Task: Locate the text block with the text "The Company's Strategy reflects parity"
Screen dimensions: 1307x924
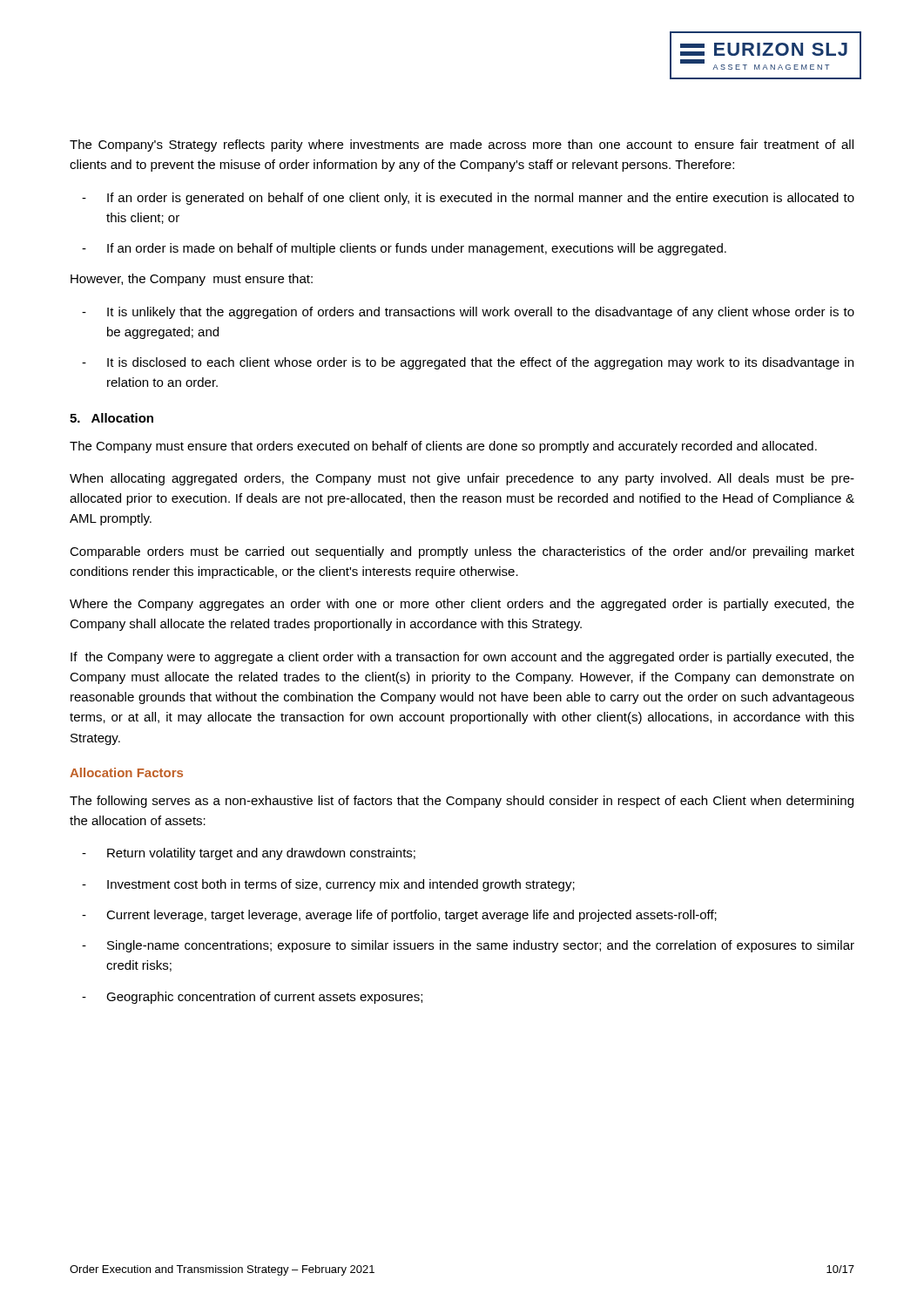Action: (x=462, y=154)
